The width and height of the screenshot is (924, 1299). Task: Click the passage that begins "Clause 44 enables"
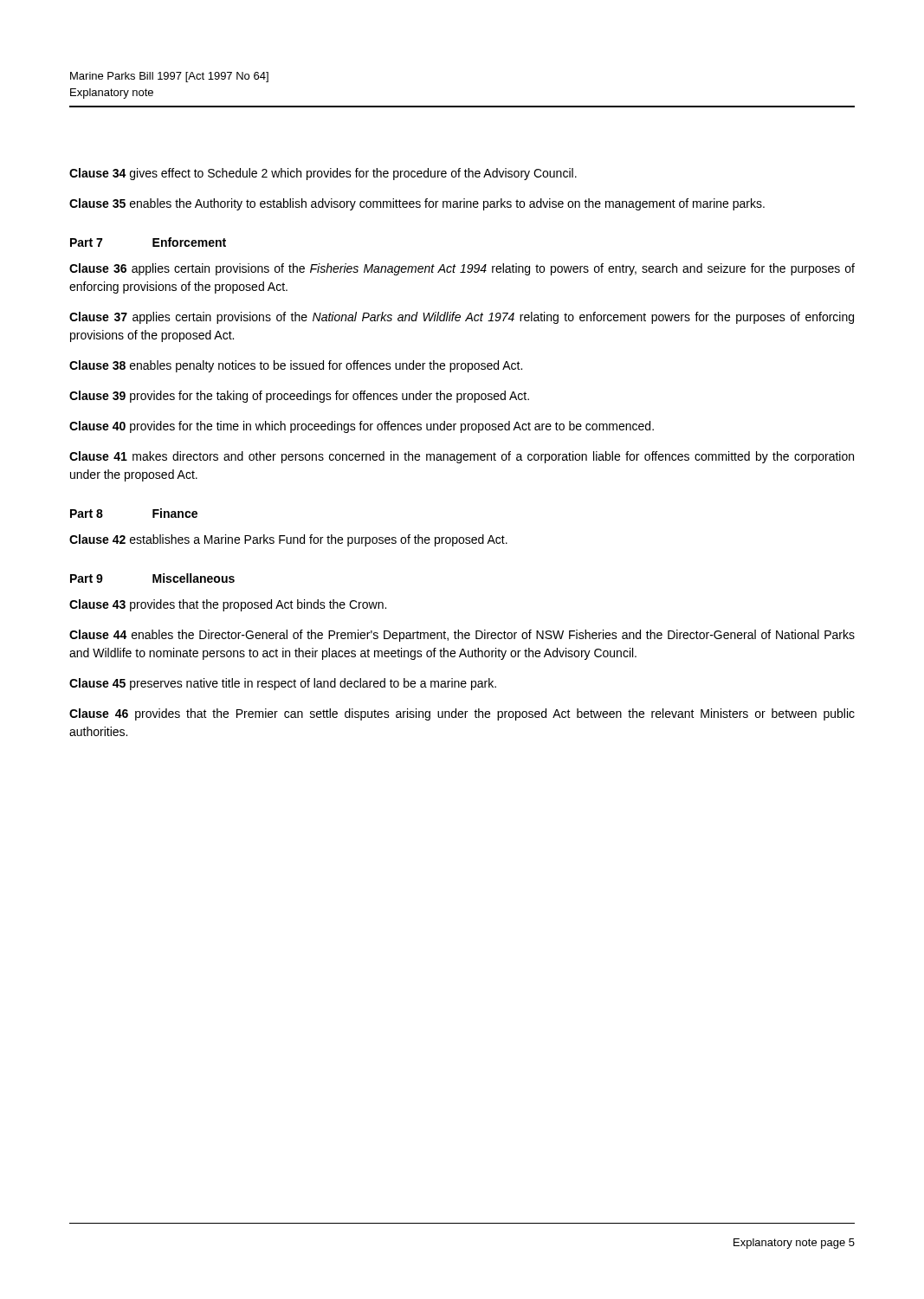point(462,644)
